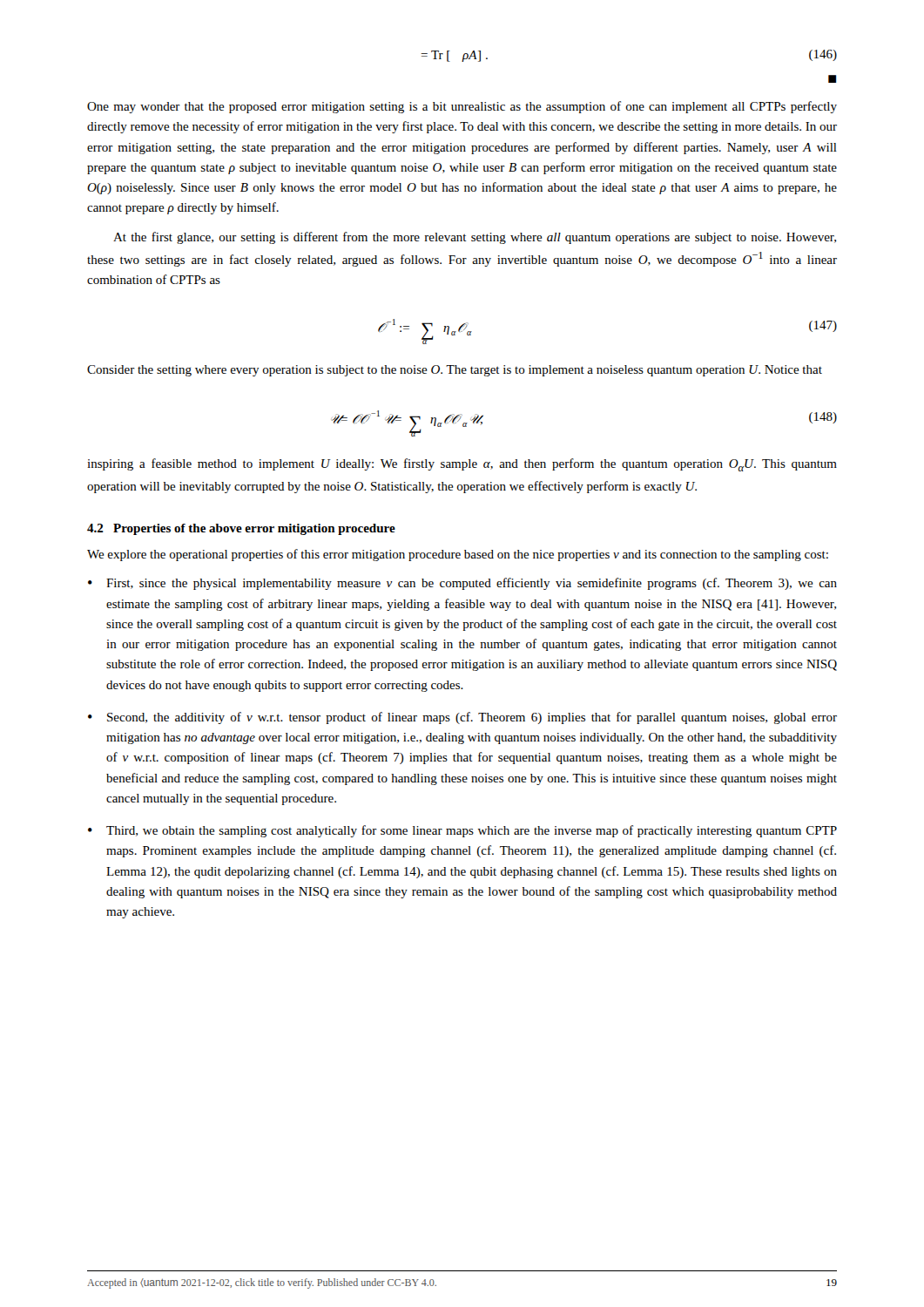Click on the text block with the text "At the first glance, our setting is different"
The height and width of the screenshot is (1307, 924).
pyautogui.click(x=462, y=259)
